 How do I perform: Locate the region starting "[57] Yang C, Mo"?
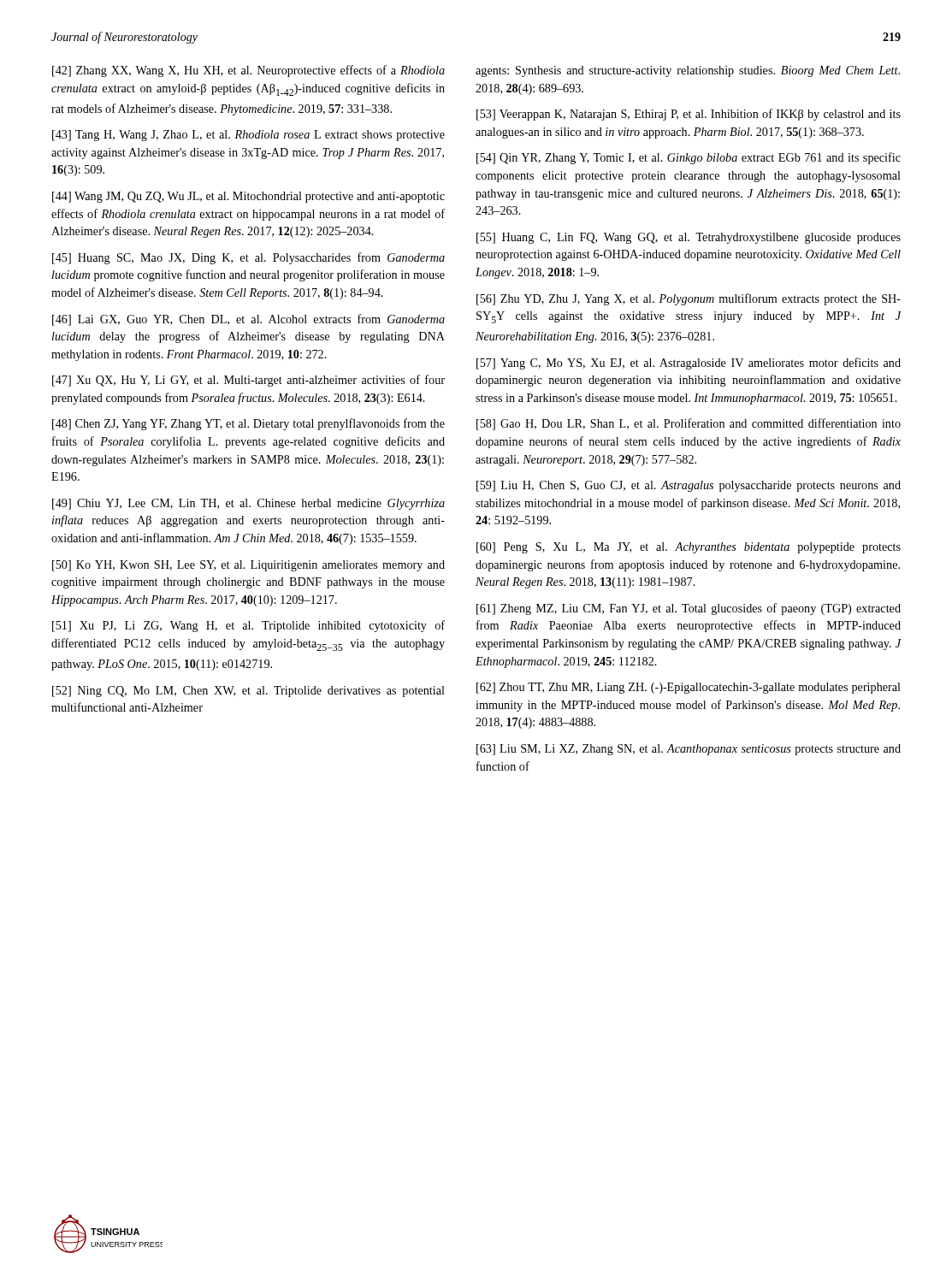point(688,380)
